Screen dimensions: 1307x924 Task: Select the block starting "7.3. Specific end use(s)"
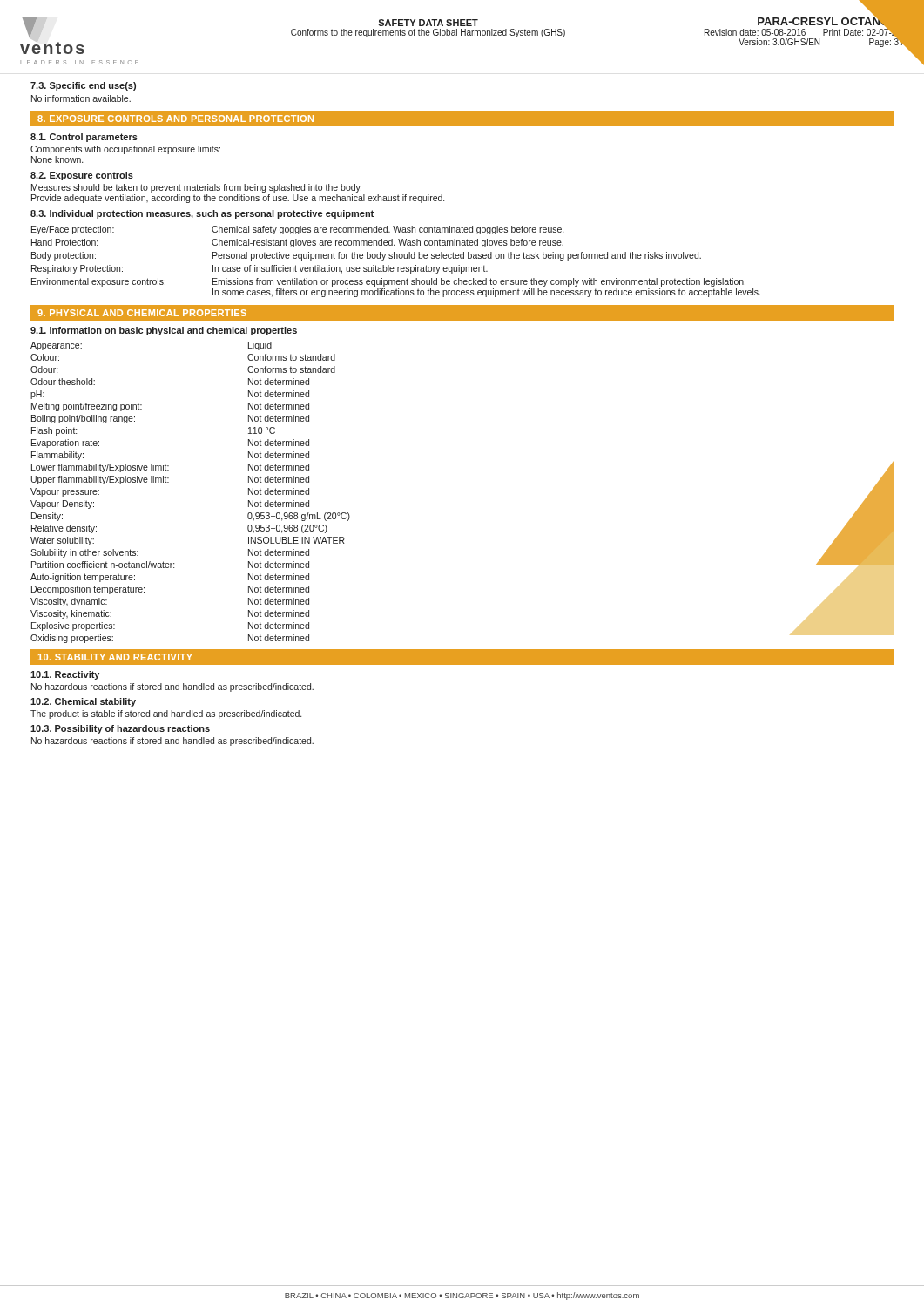click(83, 85)
